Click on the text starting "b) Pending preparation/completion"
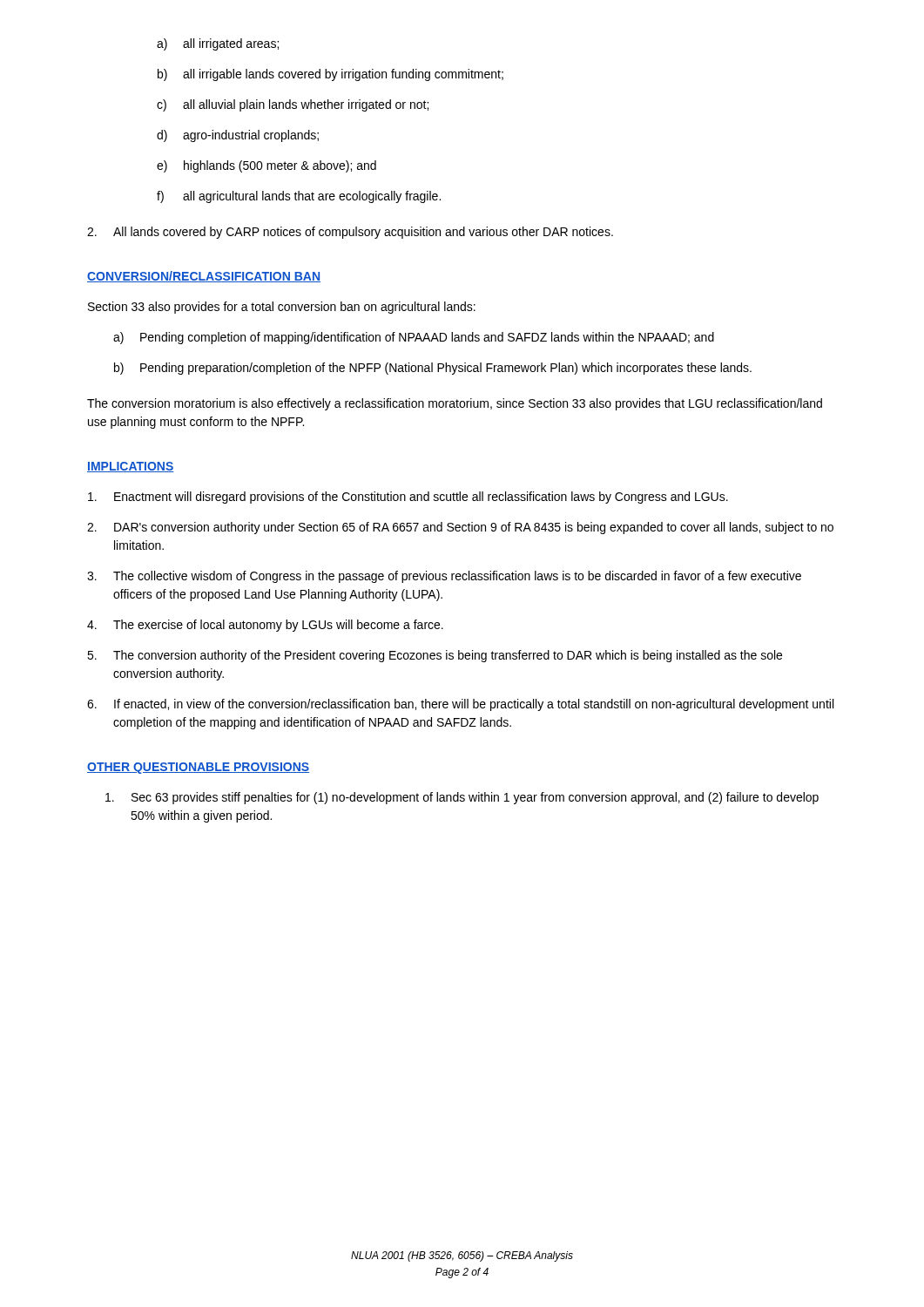The width and height of the screenshot is (924, 1307). tap(433, 368)
